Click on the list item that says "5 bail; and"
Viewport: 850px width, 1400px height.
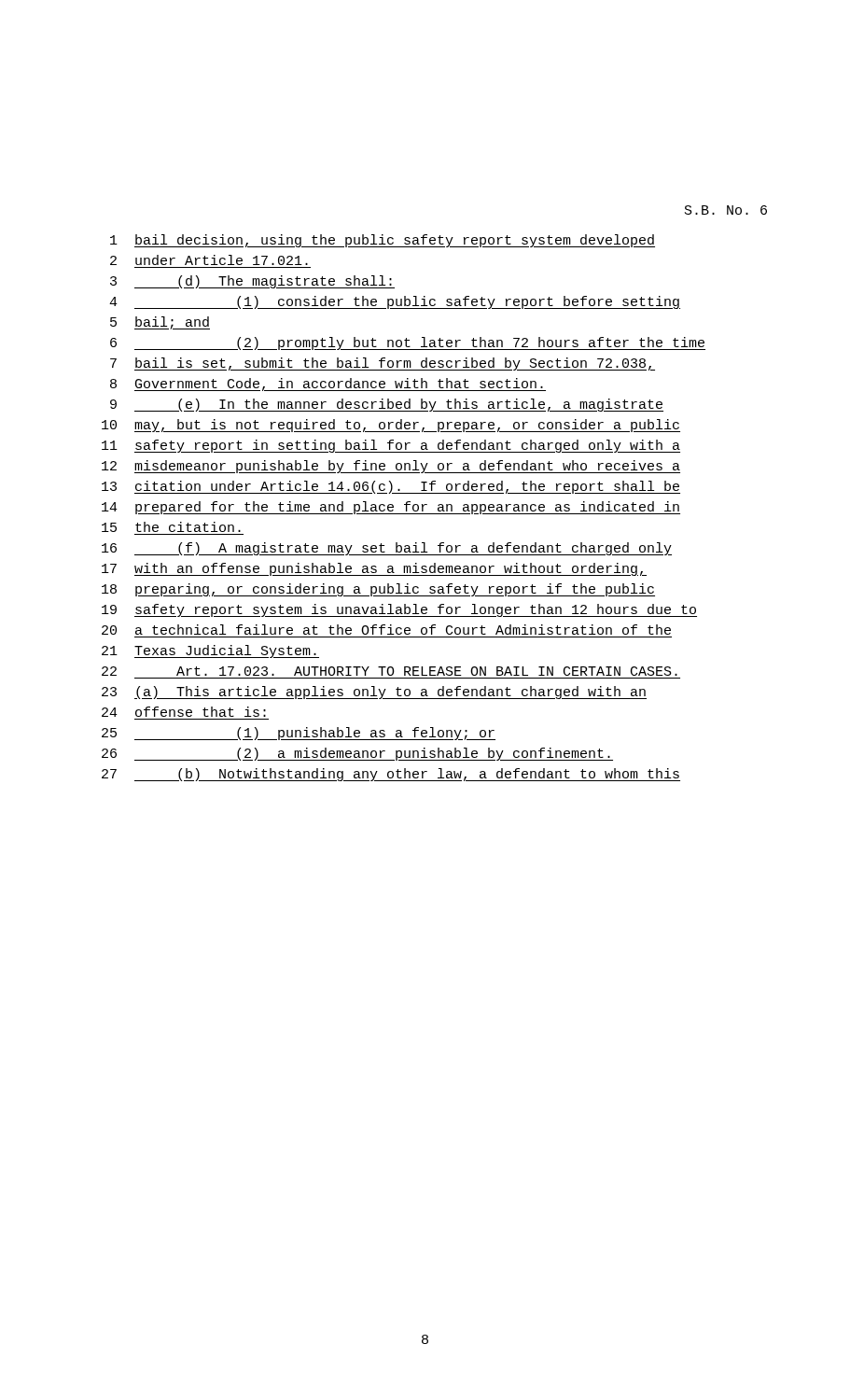tap(160, 323)
